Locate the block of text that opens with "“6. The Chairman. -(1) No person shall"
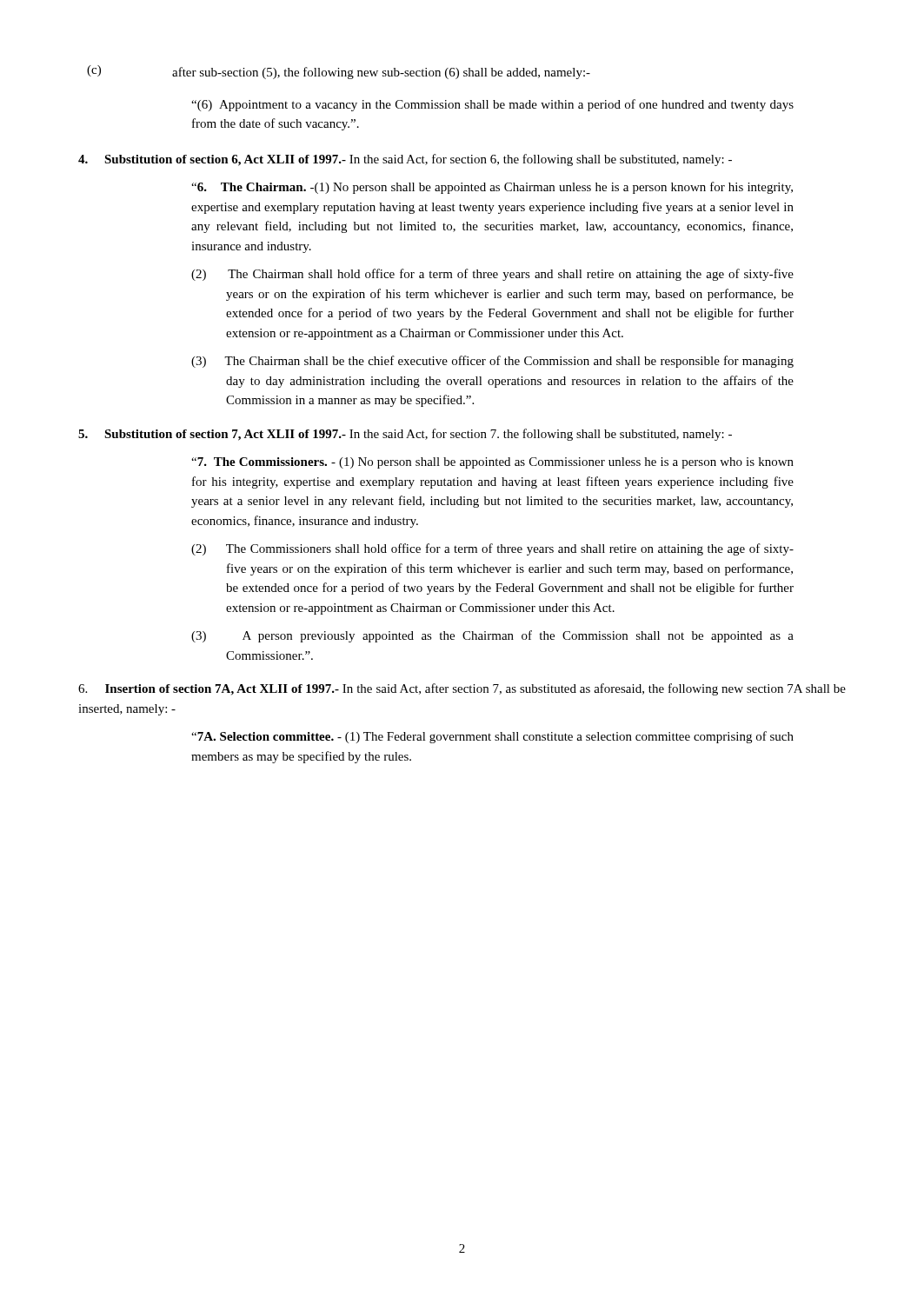924x1304 pixels. pos(492,216)
